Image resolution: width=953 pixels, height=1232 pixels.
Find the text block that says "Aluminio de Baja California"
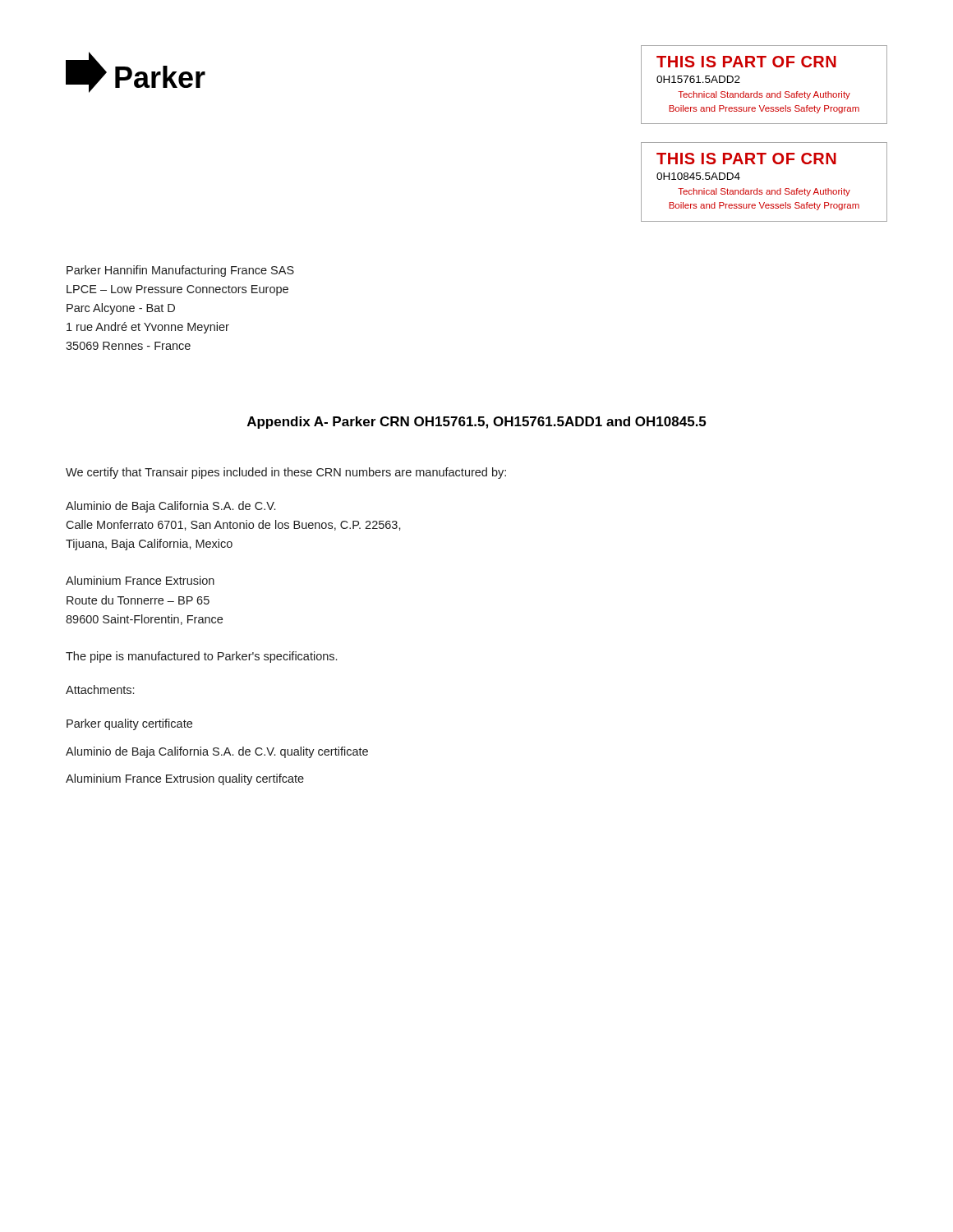point(234,525)
